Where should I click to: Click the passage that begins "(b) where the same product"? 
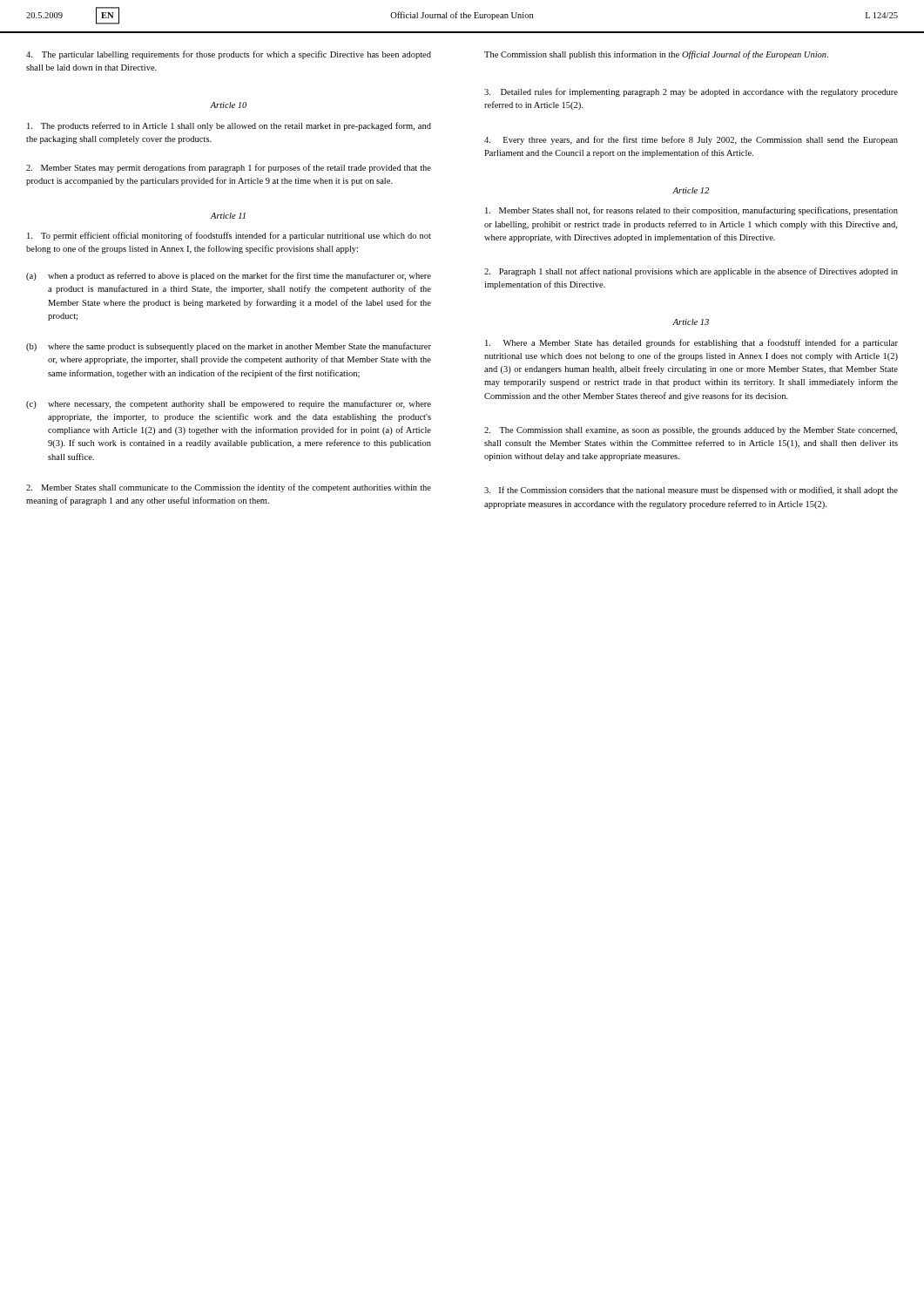point(229,360)
